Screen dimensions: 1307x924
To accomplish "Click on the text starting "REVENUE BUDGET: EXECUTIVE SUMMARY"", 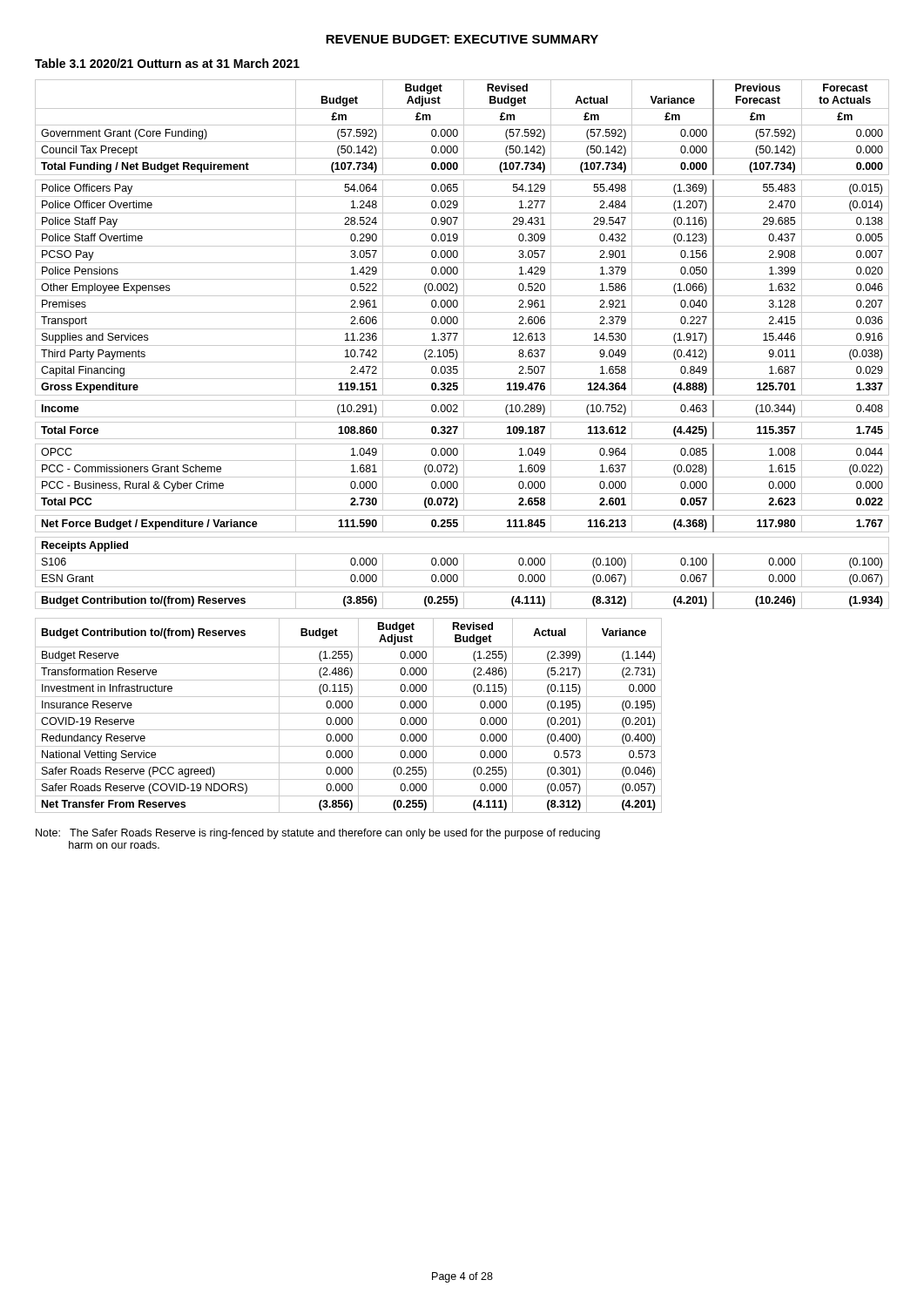I will (462, 39).
